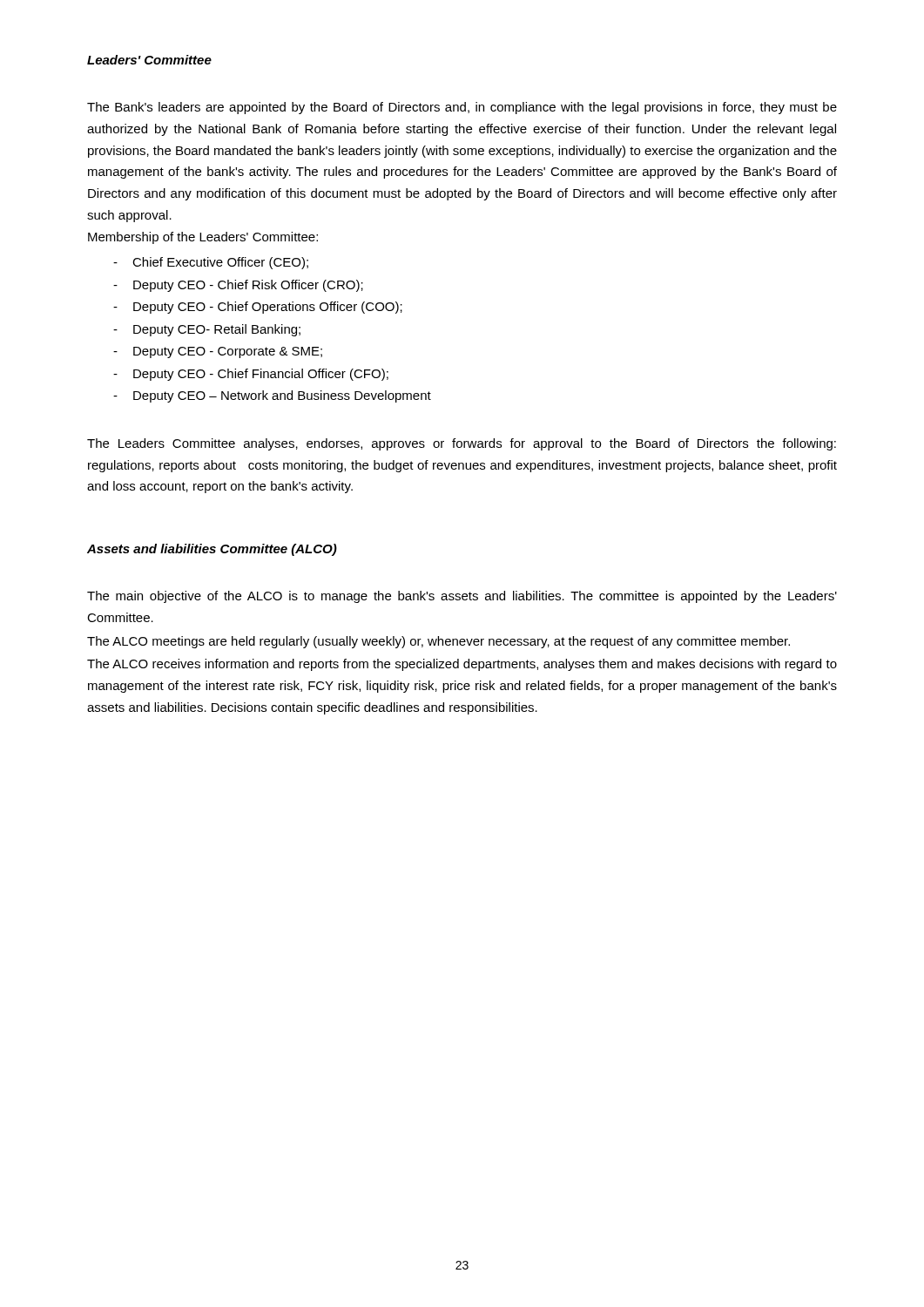Locate the element starting "The ALCO receives information and"
The height and width of the screenshot is (1307, 924).
click(462, 685)
